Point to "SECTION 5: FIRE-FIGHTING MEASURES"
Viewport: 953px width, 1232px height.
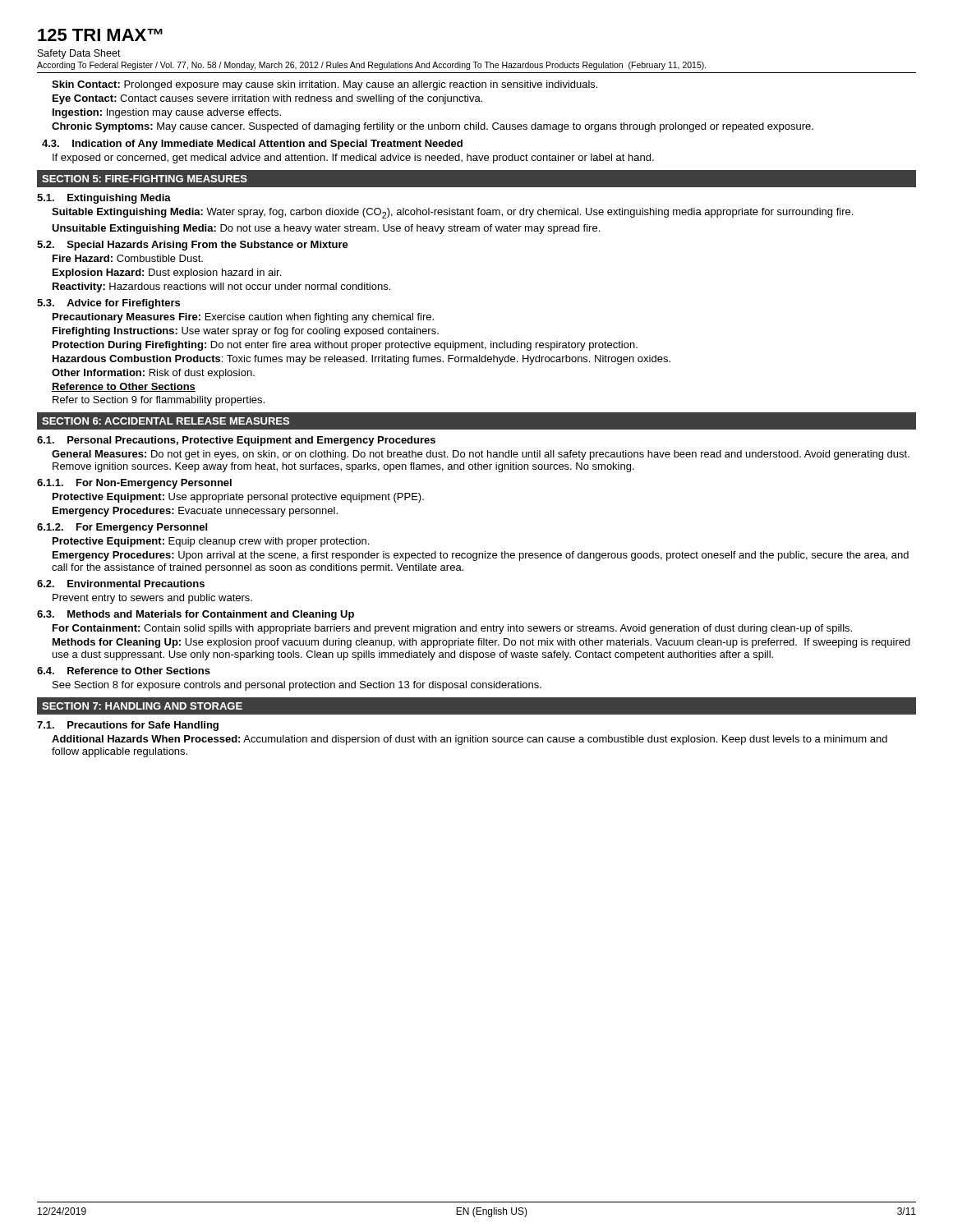[145, 179]
